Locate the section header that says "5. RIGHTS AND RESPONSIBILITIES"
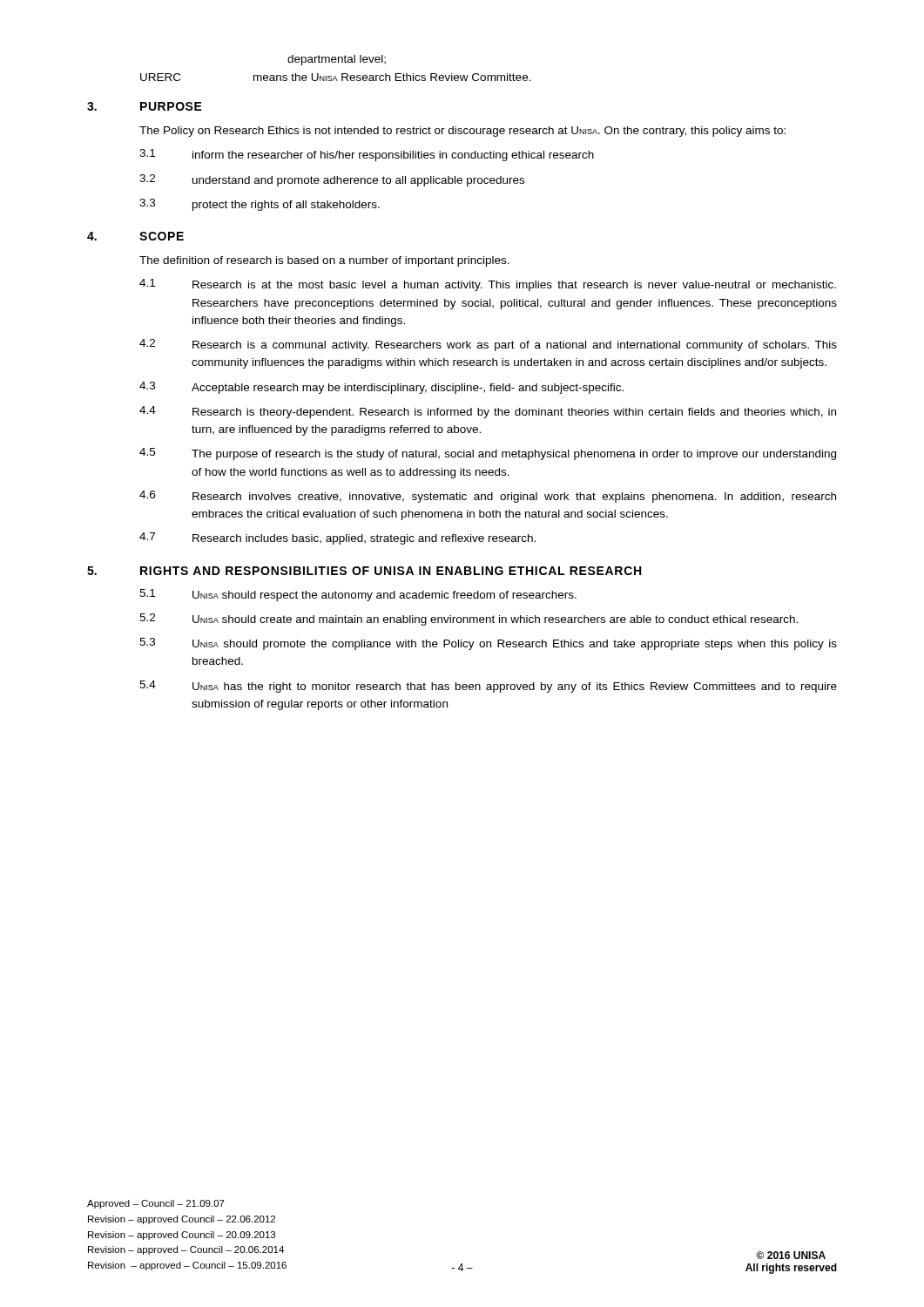 tap(365, 570)
